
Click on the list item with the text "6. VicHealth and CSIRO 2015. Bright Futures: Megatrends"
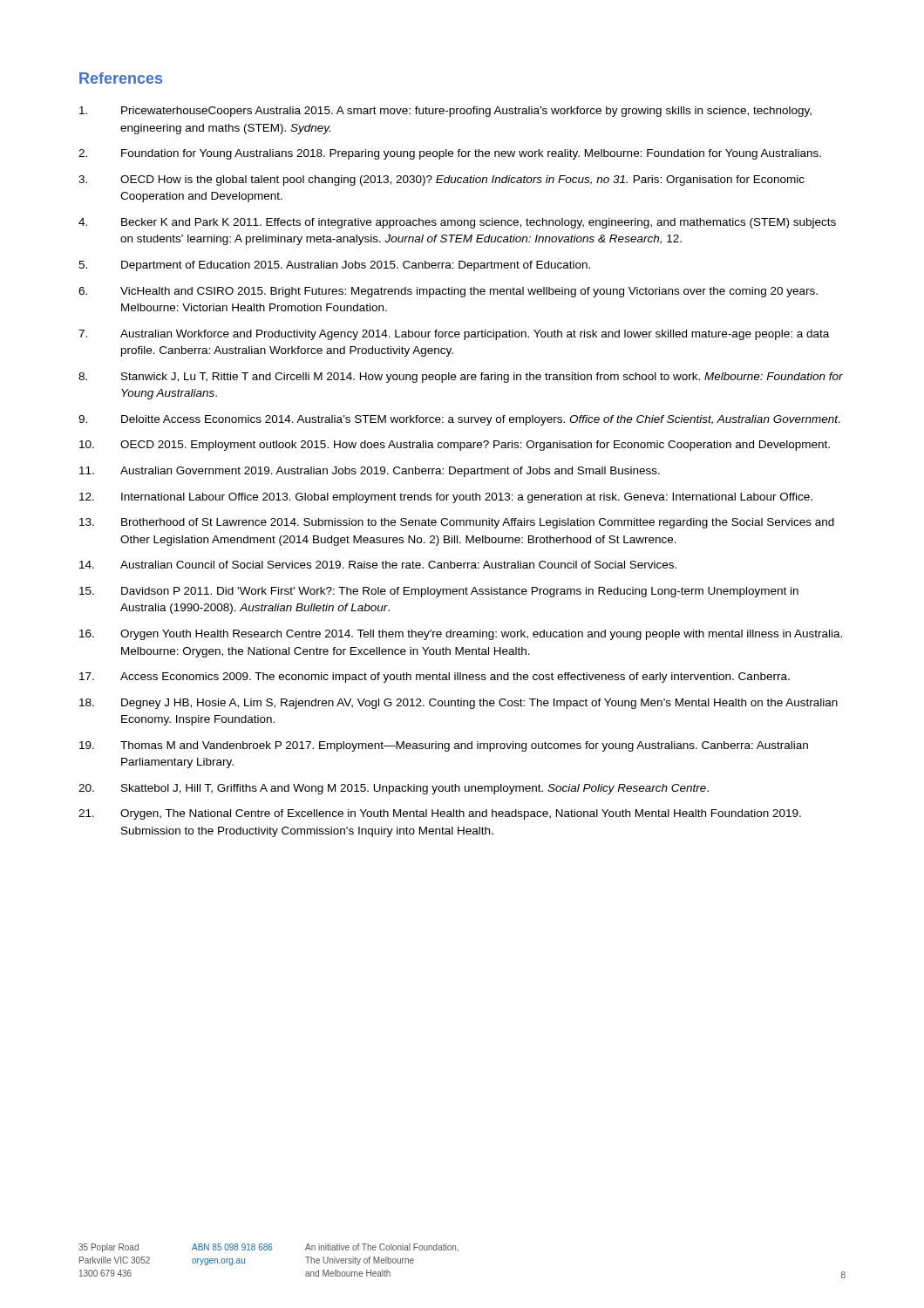pyautogui.click(x=462, y=299)
